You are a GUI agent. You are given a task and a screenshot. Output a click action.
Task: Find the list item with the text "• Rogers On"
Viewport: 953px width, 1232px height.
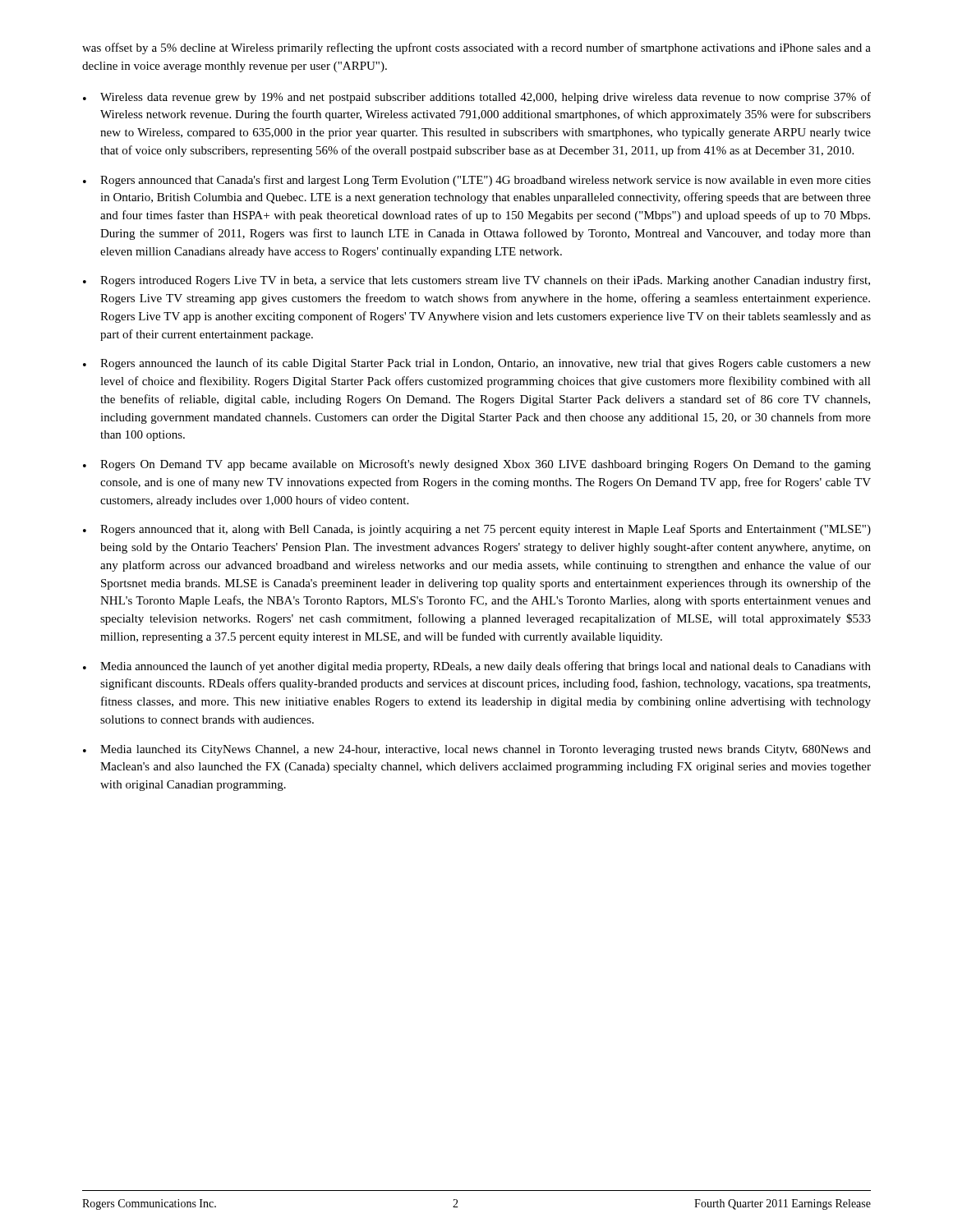[x=476, y=483]
